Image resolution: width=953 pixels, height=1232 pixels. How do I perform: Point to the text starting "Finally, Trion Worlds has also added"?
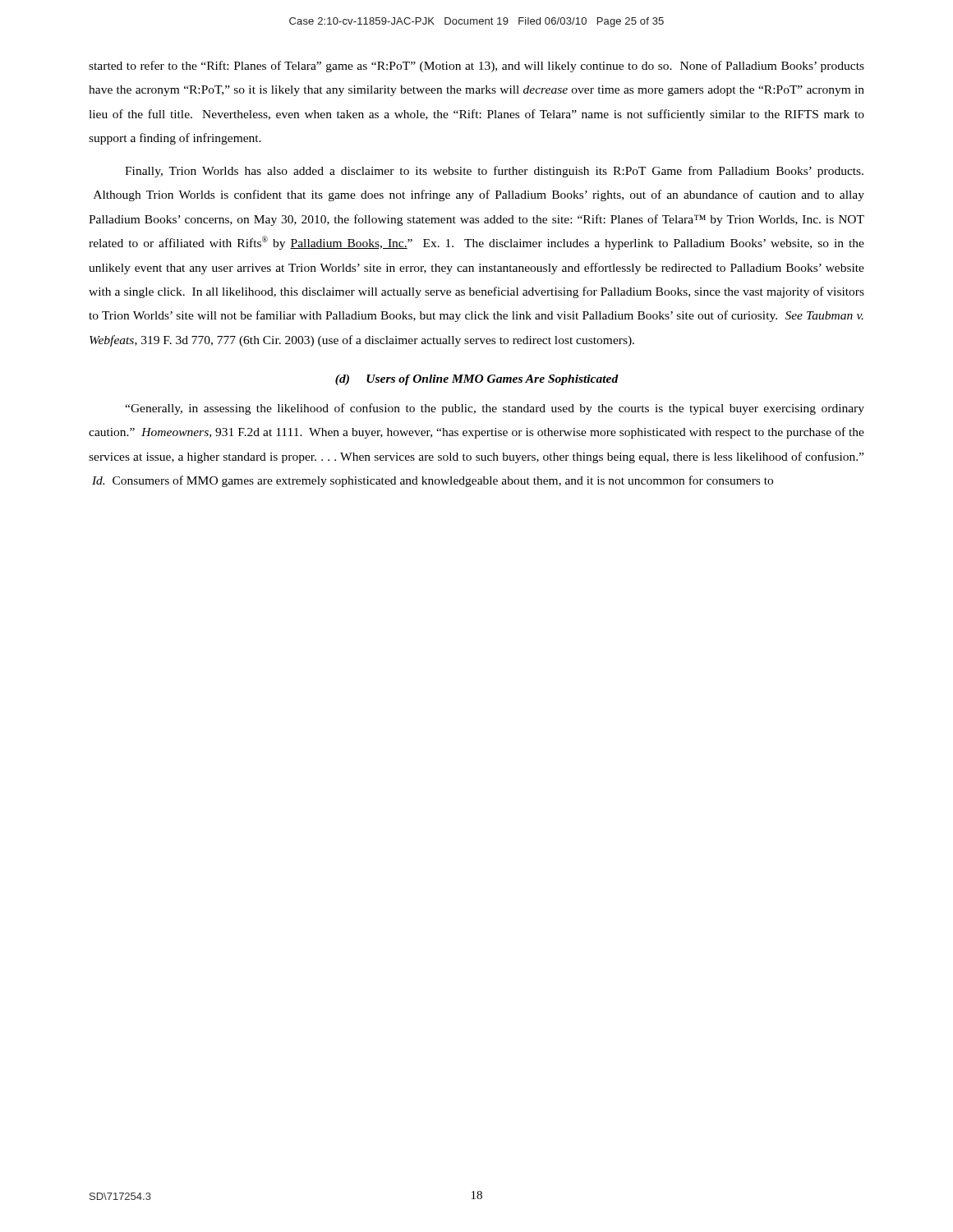[x=476, y=255]
